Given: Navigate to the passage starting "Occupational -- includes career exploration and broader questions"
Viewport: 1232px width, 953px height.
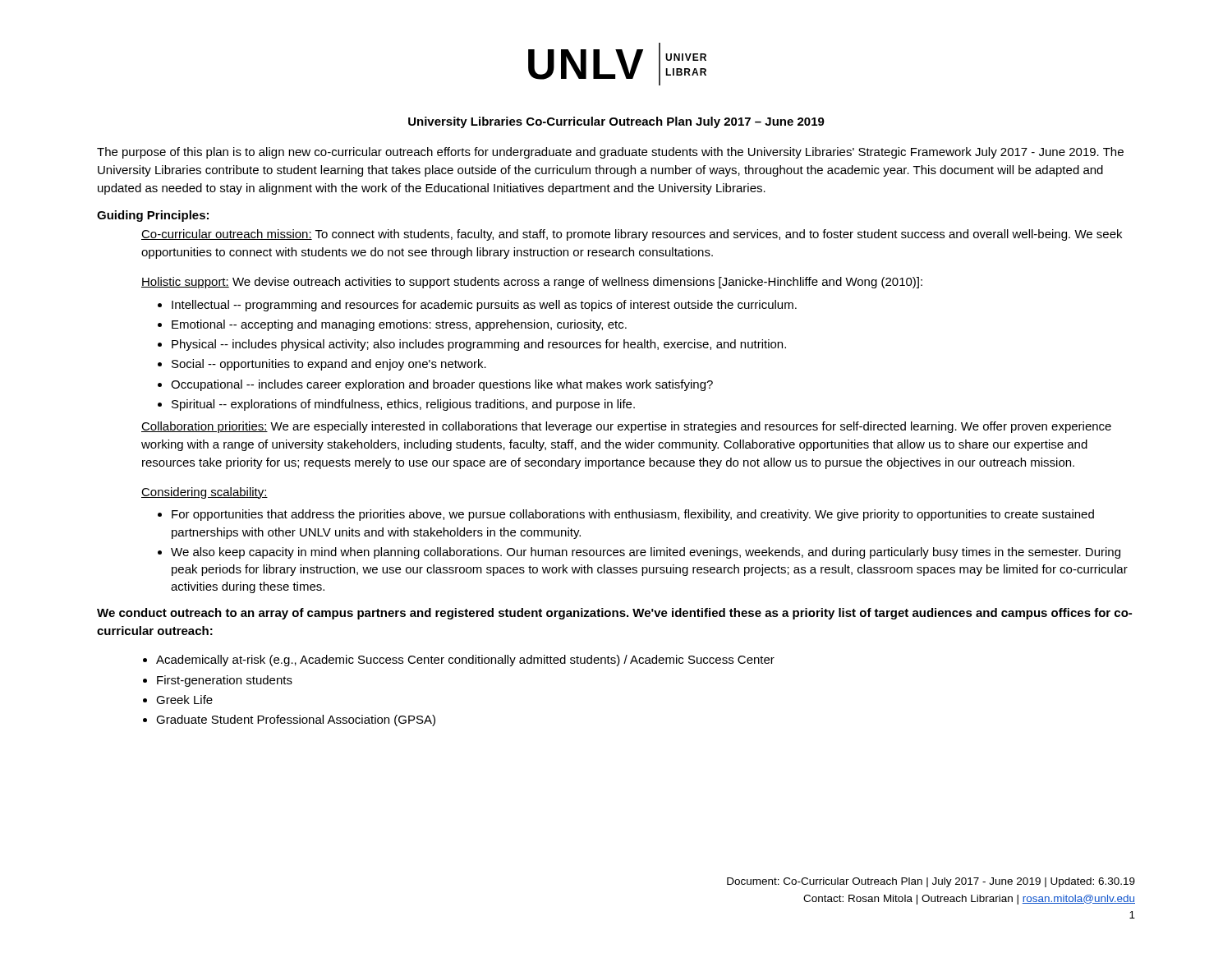Looking at the screenshot, I should pos(442,384).
